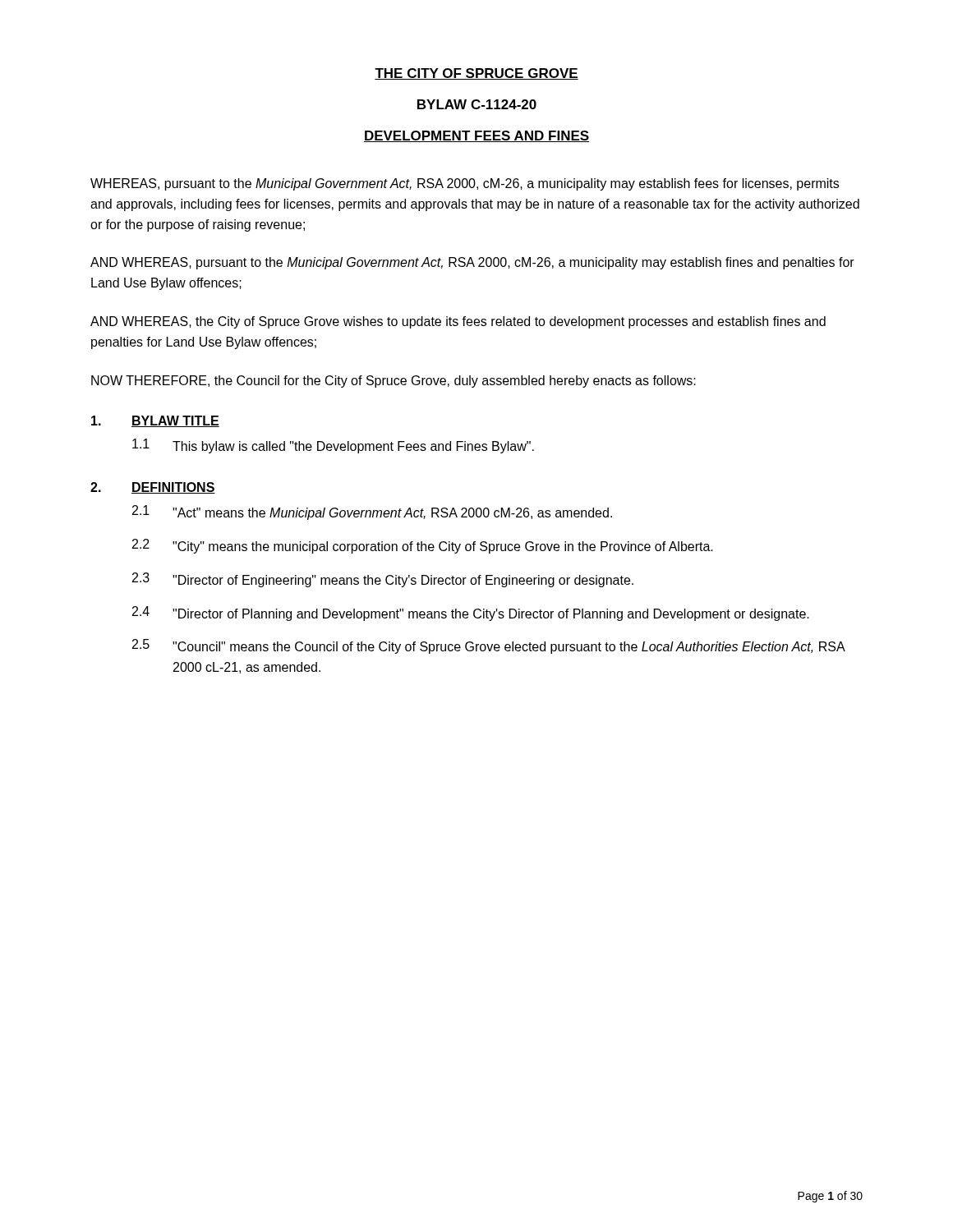Viewport: 953px width, 1232px height.
Task: Find the text block starting "BYLAW C-1124-20"
Action: pos(476,105)
